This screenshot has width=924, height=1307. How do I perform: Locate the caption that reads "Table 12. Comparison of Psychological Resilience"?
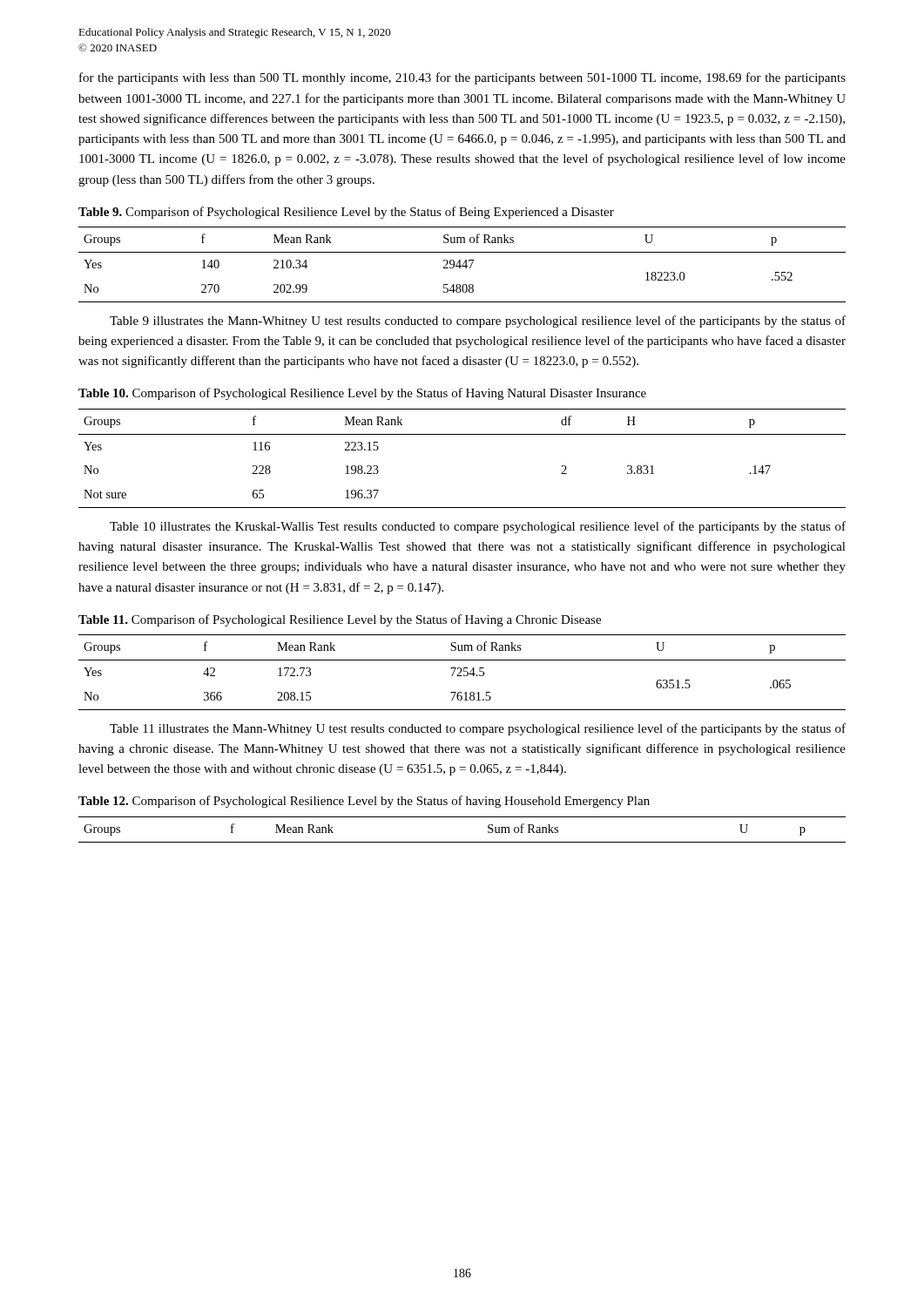click(364, 801)
